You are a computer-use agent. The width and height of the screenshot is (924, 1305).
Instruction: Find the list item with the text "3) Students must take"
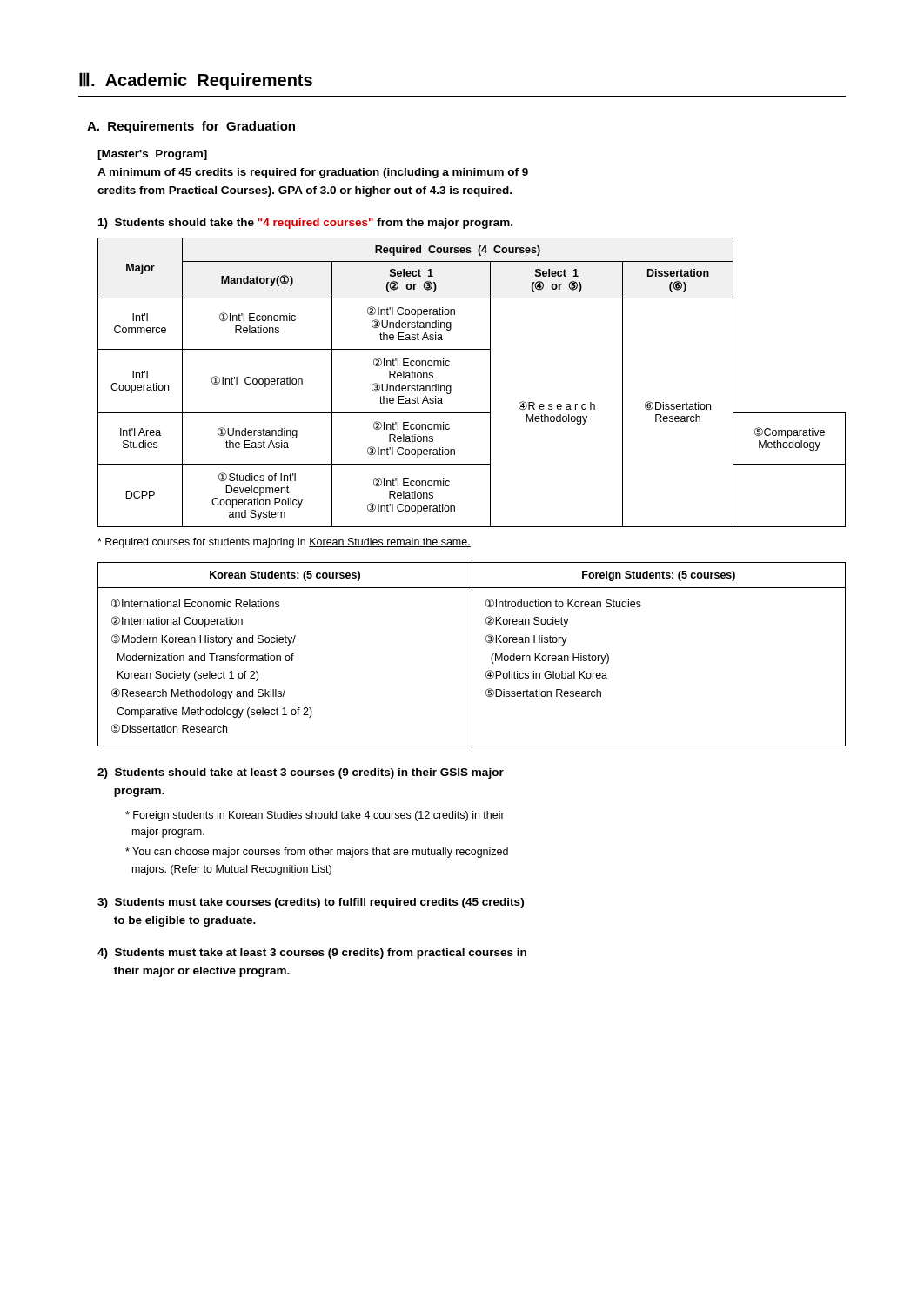(311, 911)
